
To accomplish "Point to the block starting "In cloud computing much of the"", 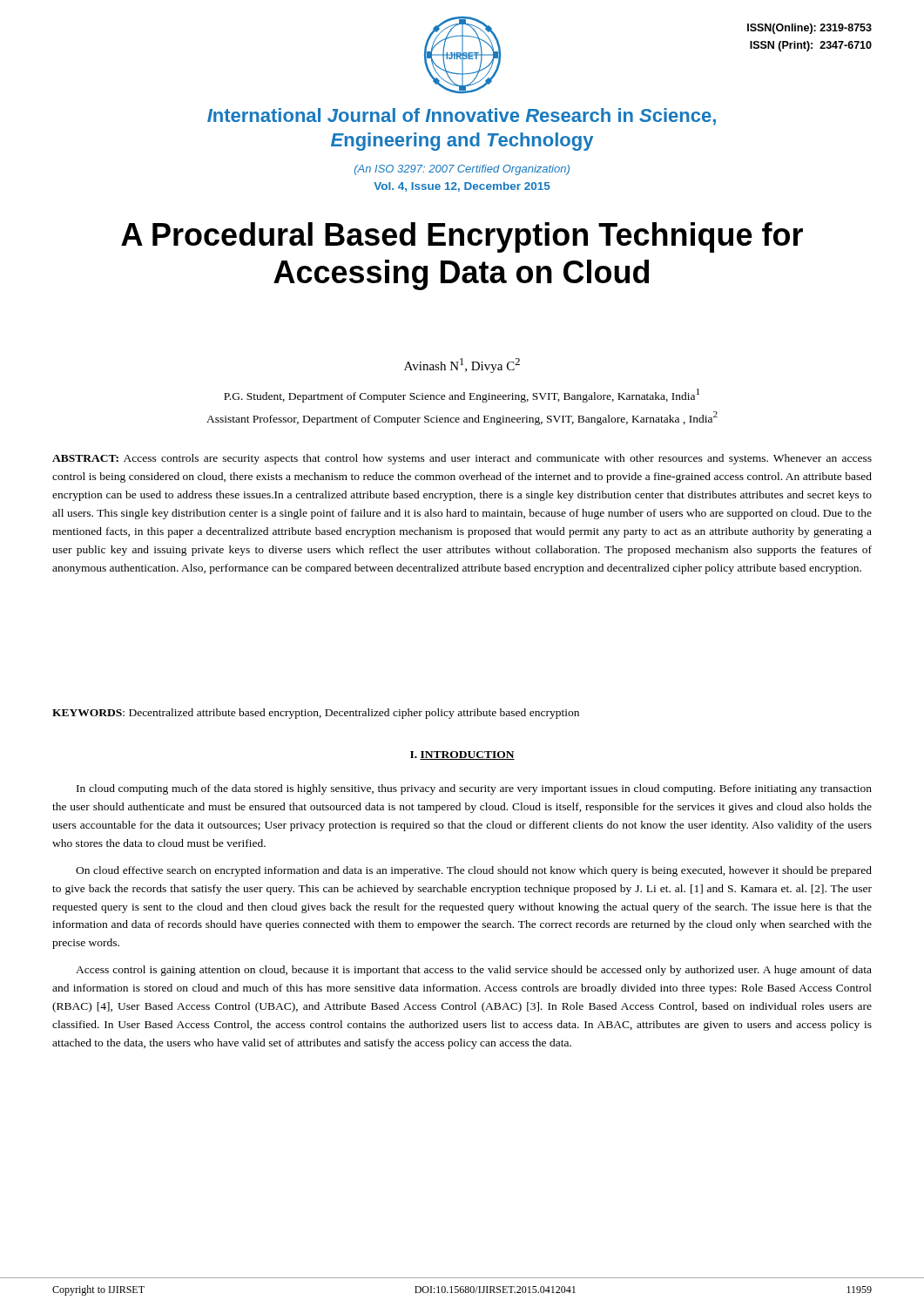I will point(462,916).
